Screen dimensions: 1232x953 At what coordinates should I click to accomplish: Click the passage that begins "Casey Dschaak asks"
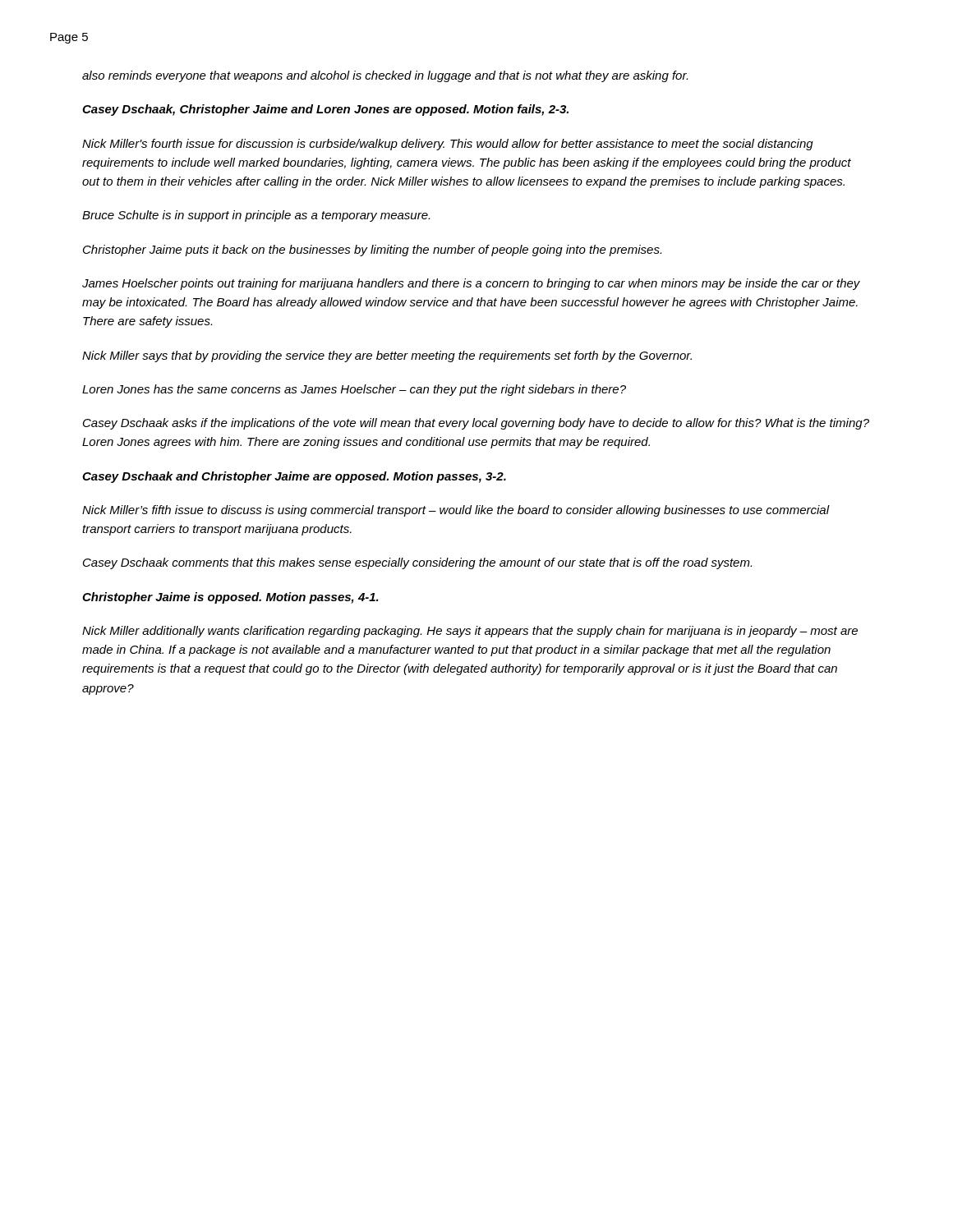(476, 432)
